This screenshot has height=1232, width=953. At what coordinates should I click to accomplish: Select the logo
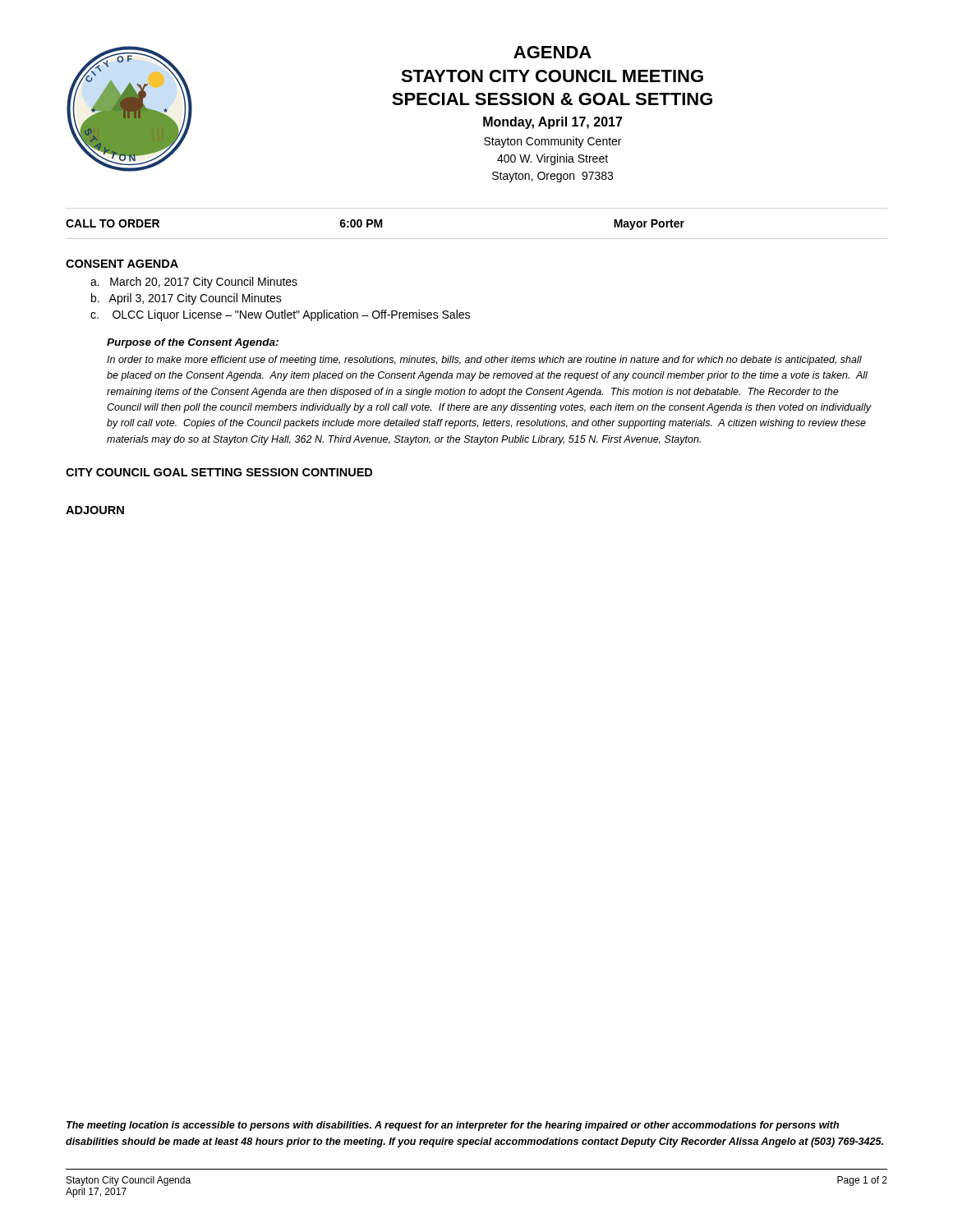[134, 110]
